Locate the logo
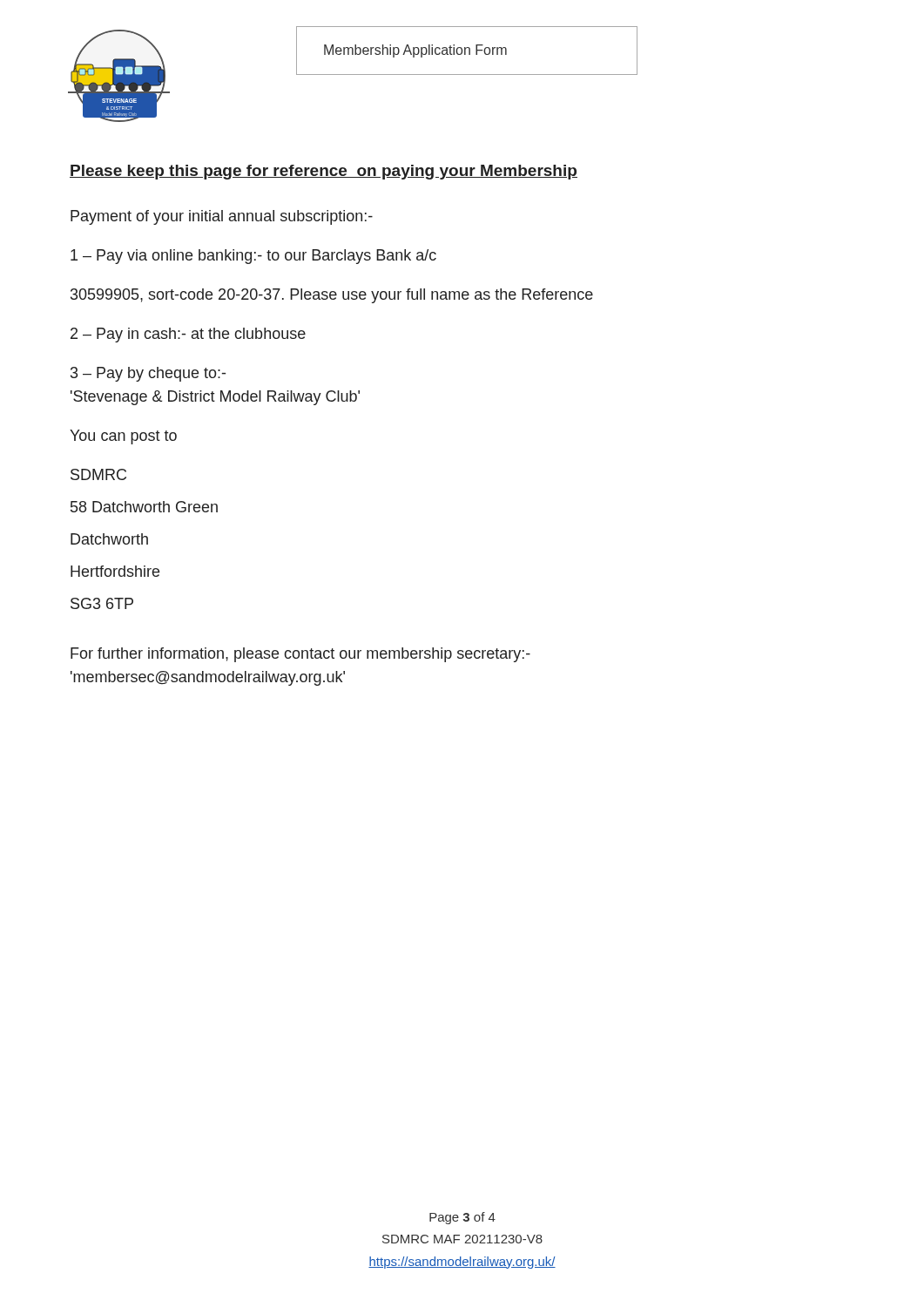The width and height of the screenshot is (924, 1307). 122,76
